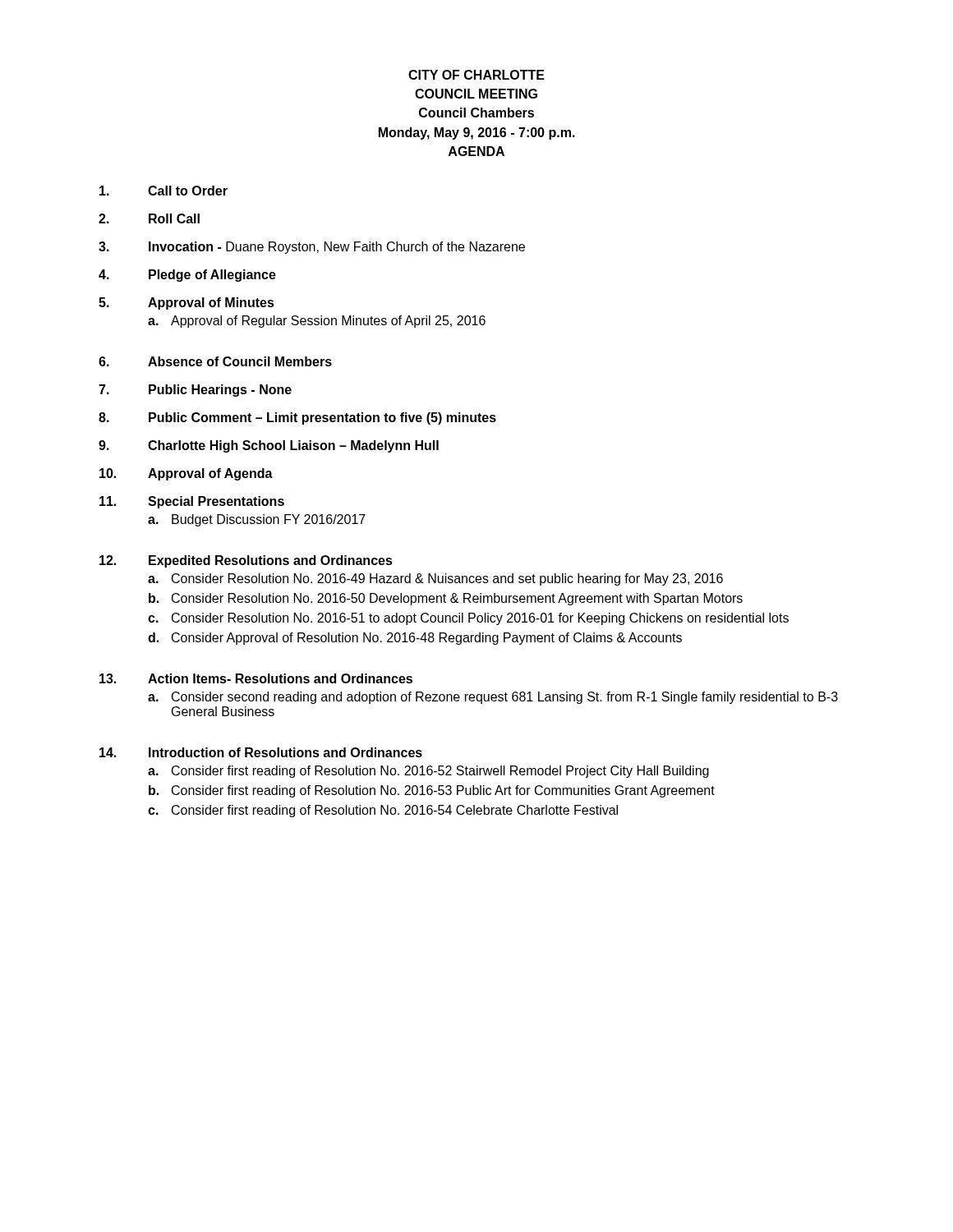This screenshot has width=953, height=1232.
Task: Select the passage starting "CITY OF CHARLOTTE COUNCIL MEETING Council Chambers Monday,"
Action: click(476, 113)
